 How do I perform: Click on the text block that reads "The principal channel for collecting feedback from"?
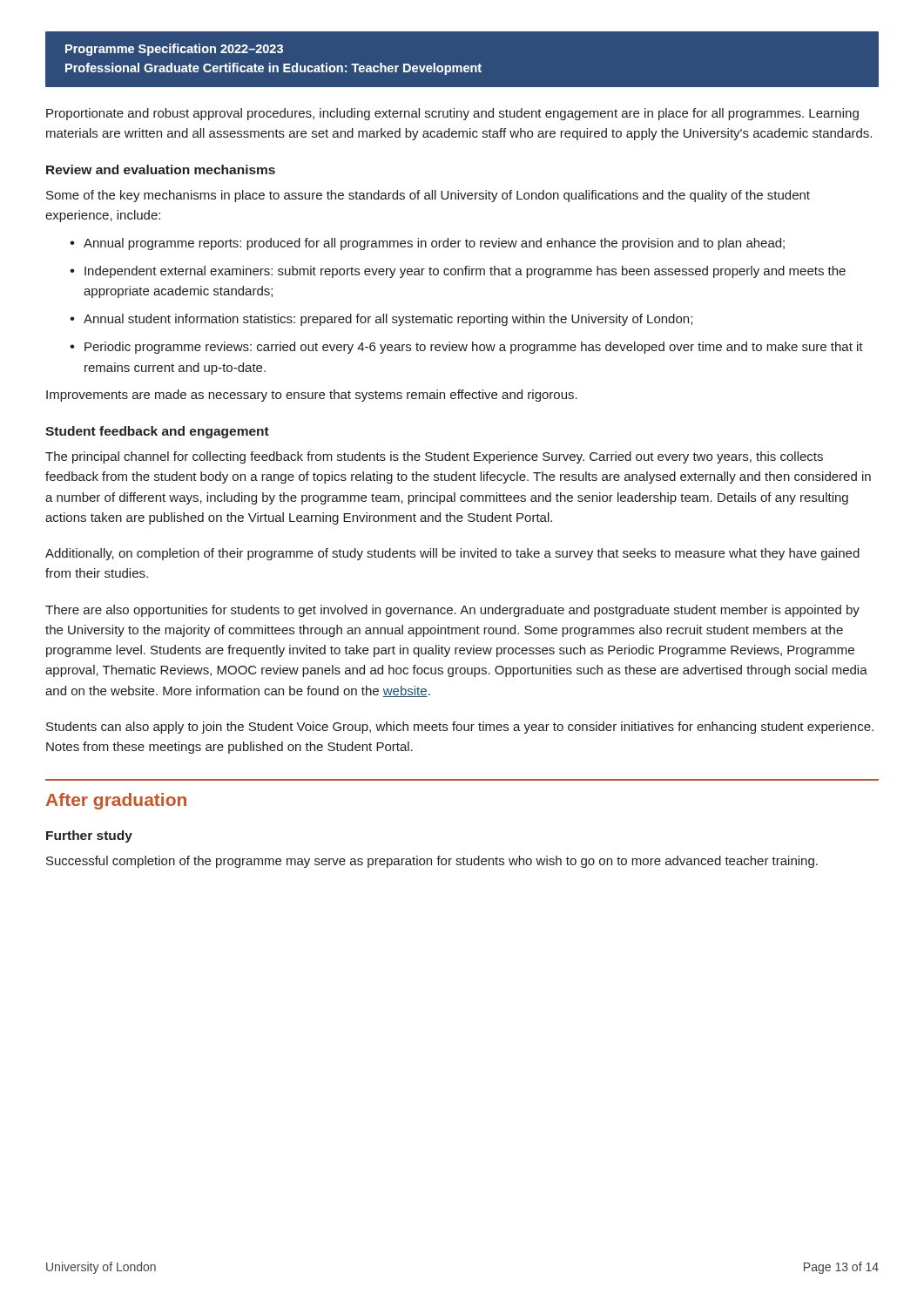click(x=462, y=487)
